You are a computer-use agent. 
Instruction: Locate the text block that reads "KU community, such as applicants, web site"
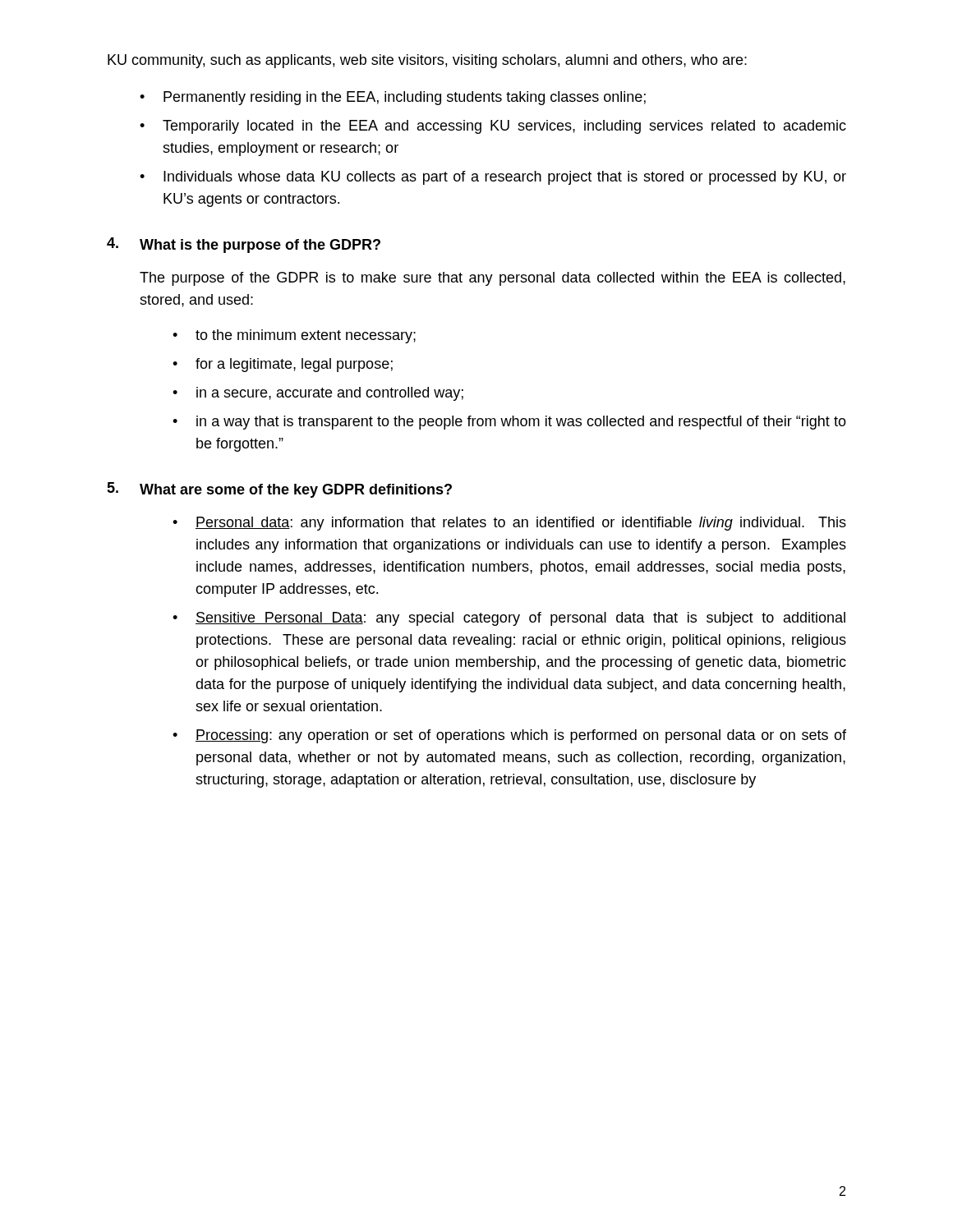click(x=476, y=60)
